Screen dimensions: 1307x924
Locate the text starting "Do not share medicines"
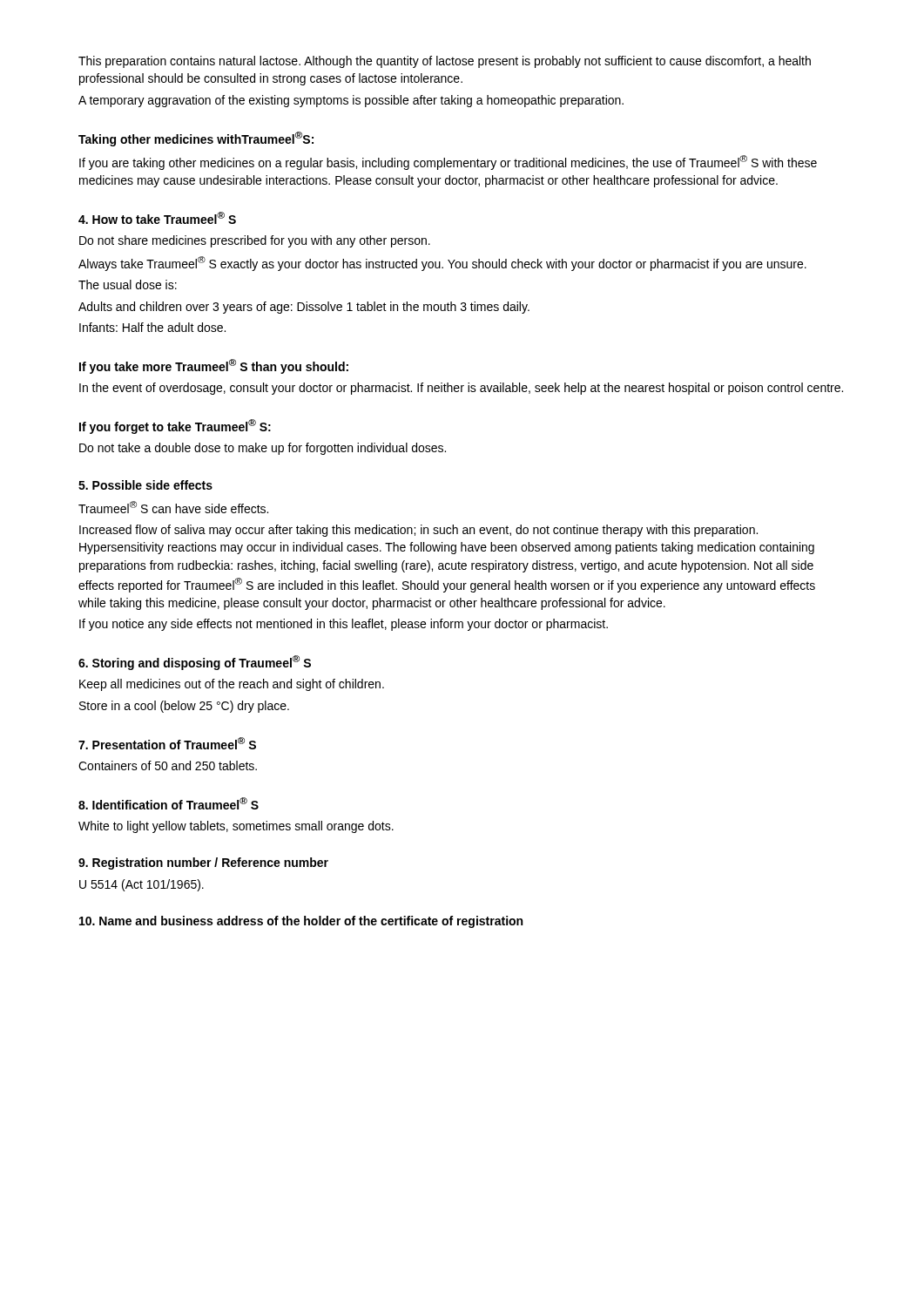(x=255, y=241)
